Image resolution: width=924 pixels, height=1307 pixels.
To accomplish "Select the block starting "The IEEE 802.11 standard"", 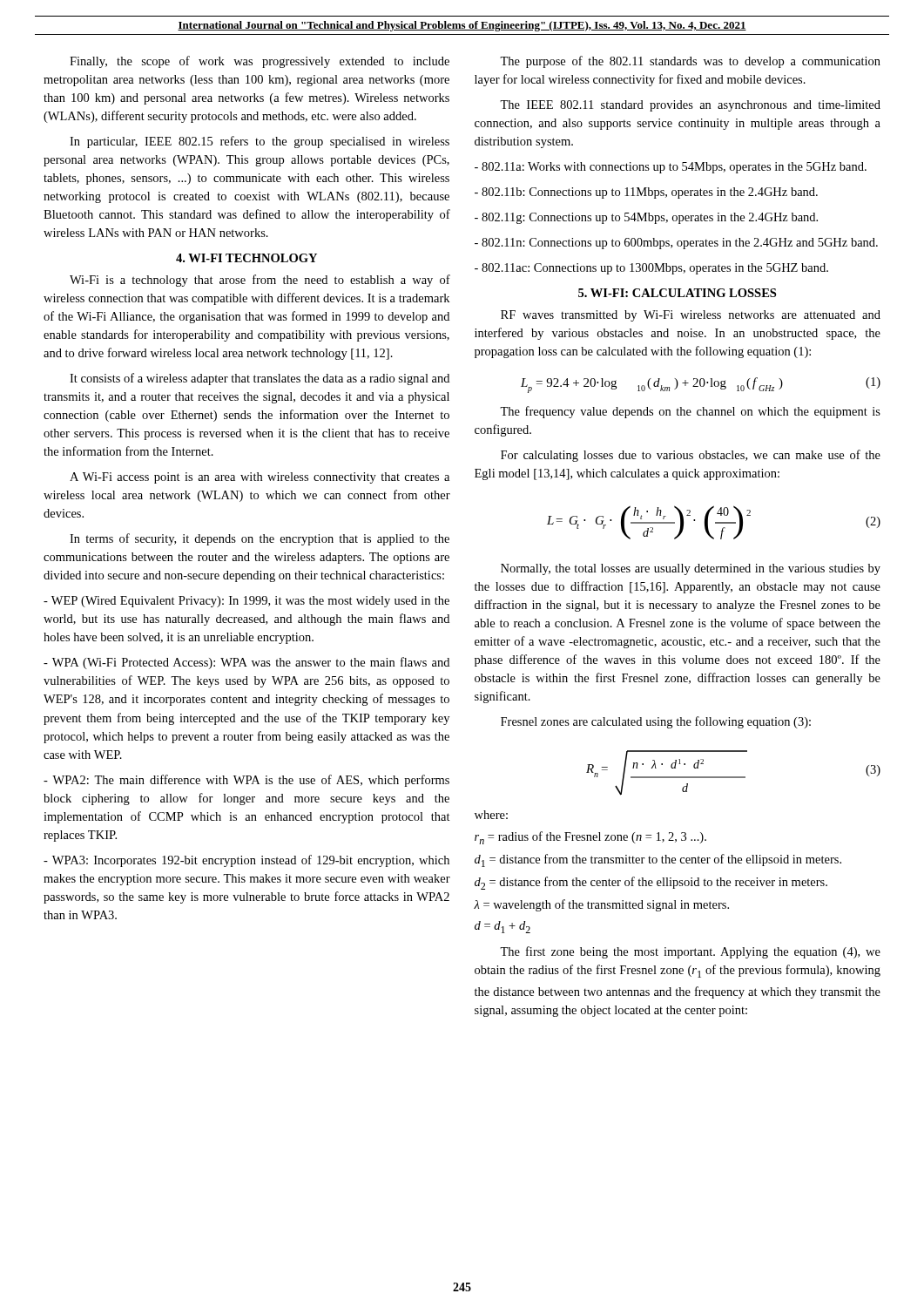I will coord(677,123).
